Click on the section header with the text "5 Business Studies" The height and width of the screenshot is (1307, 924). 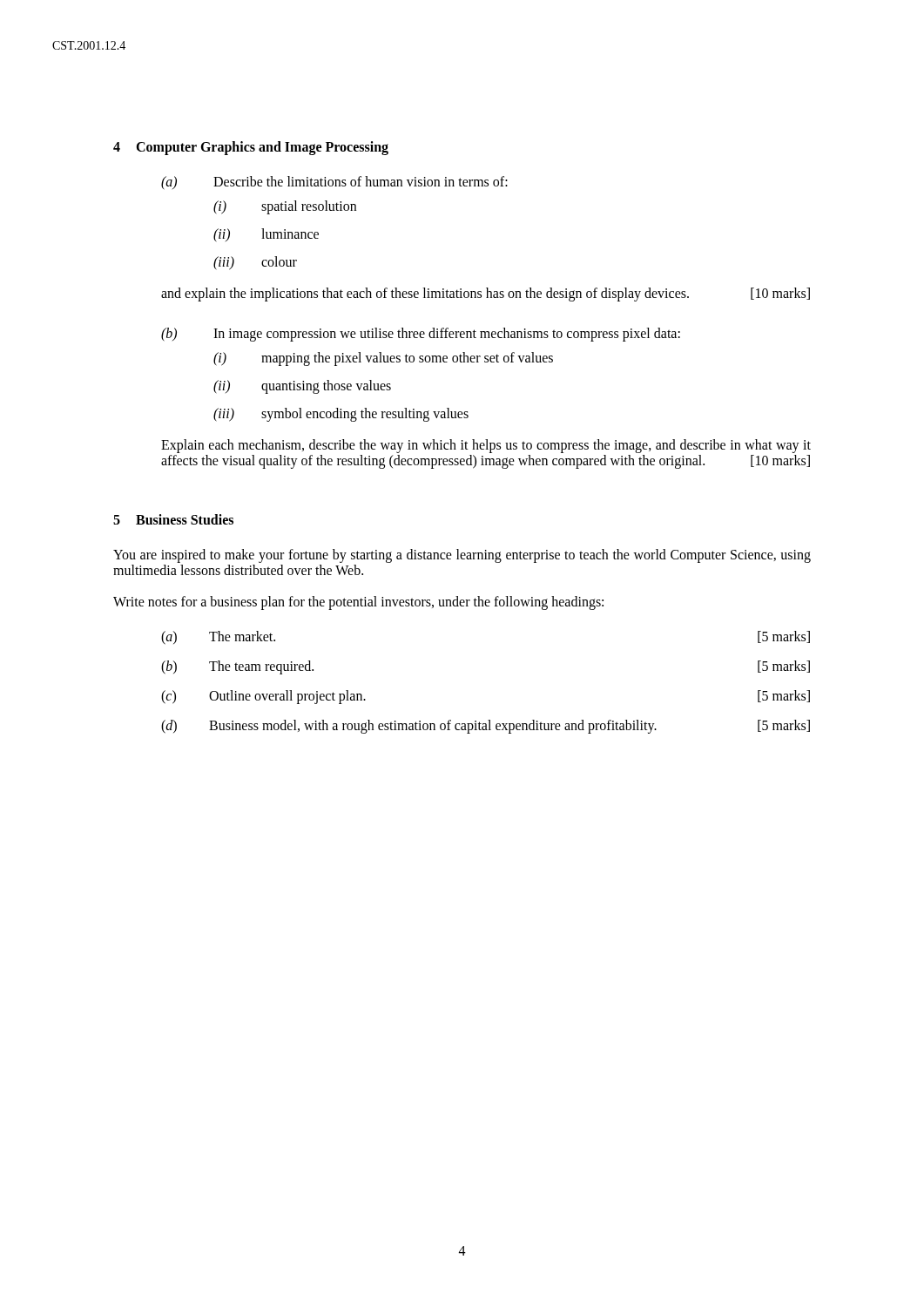coord(174,520)
